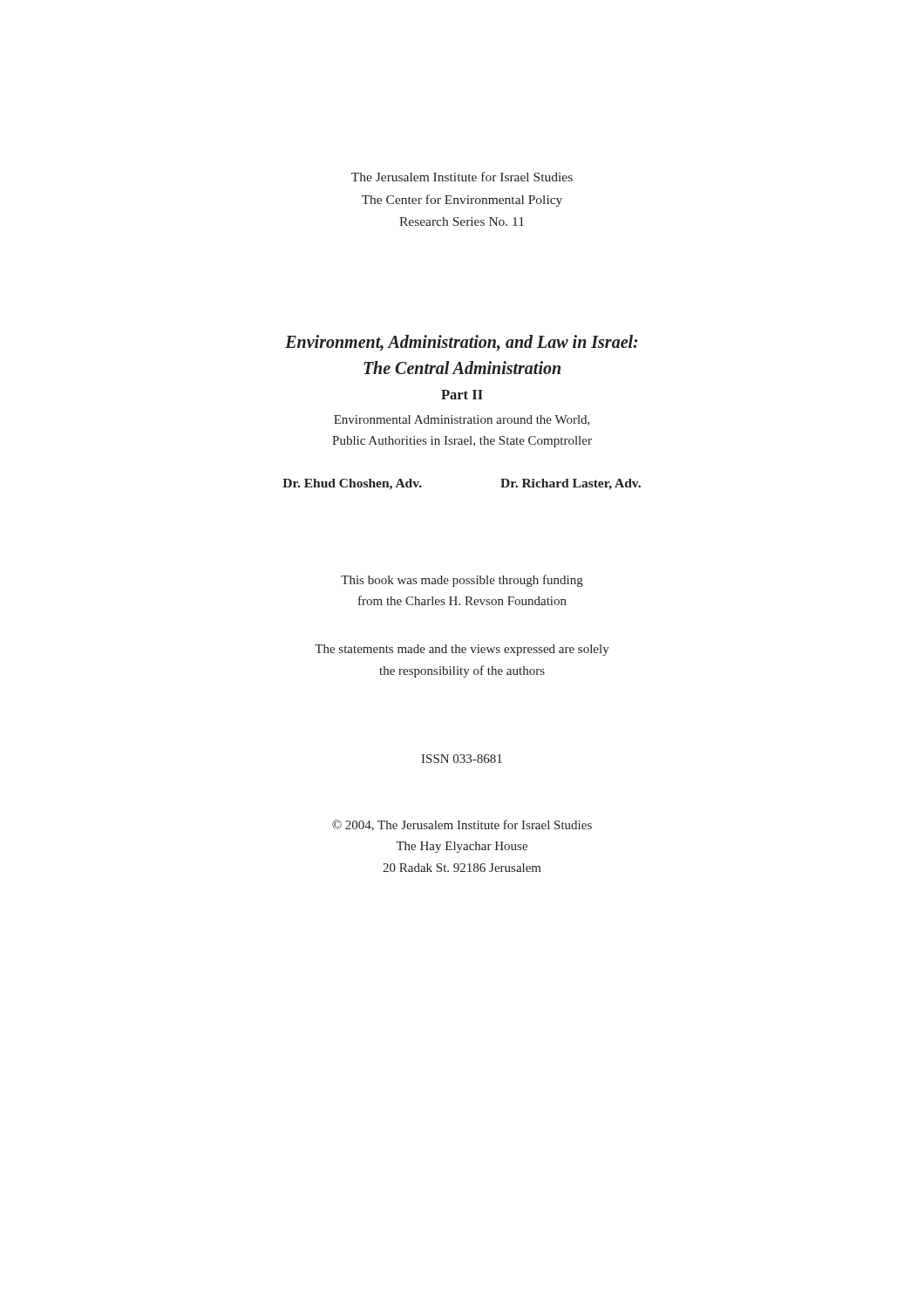Select the element starting "This book was made"

click(x=462, y=590)
